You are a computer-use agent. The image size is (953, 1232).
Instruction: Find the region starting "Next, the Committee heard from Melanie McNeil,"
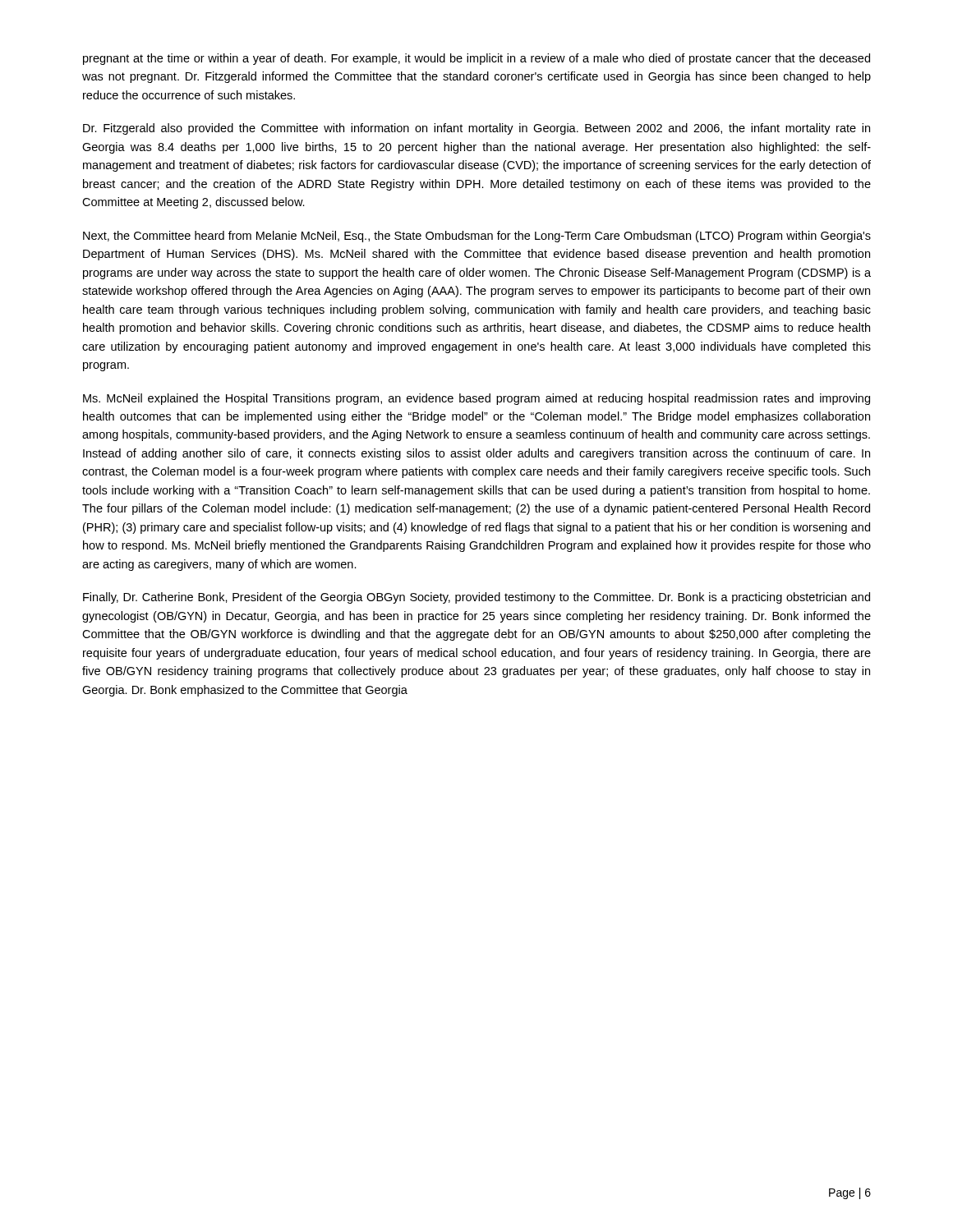coord(476,300)
